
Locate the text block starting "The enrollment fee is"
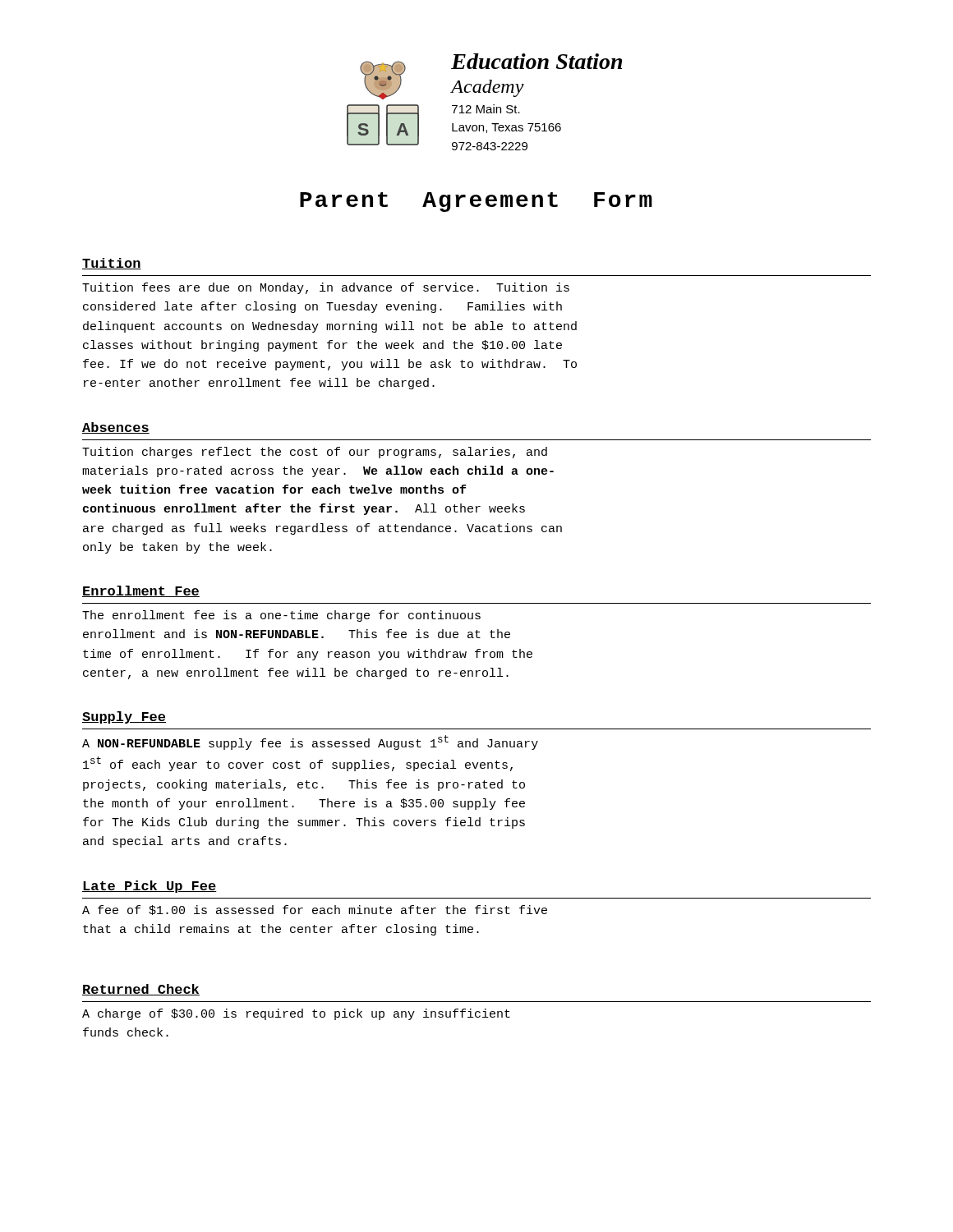click(308, 645)
